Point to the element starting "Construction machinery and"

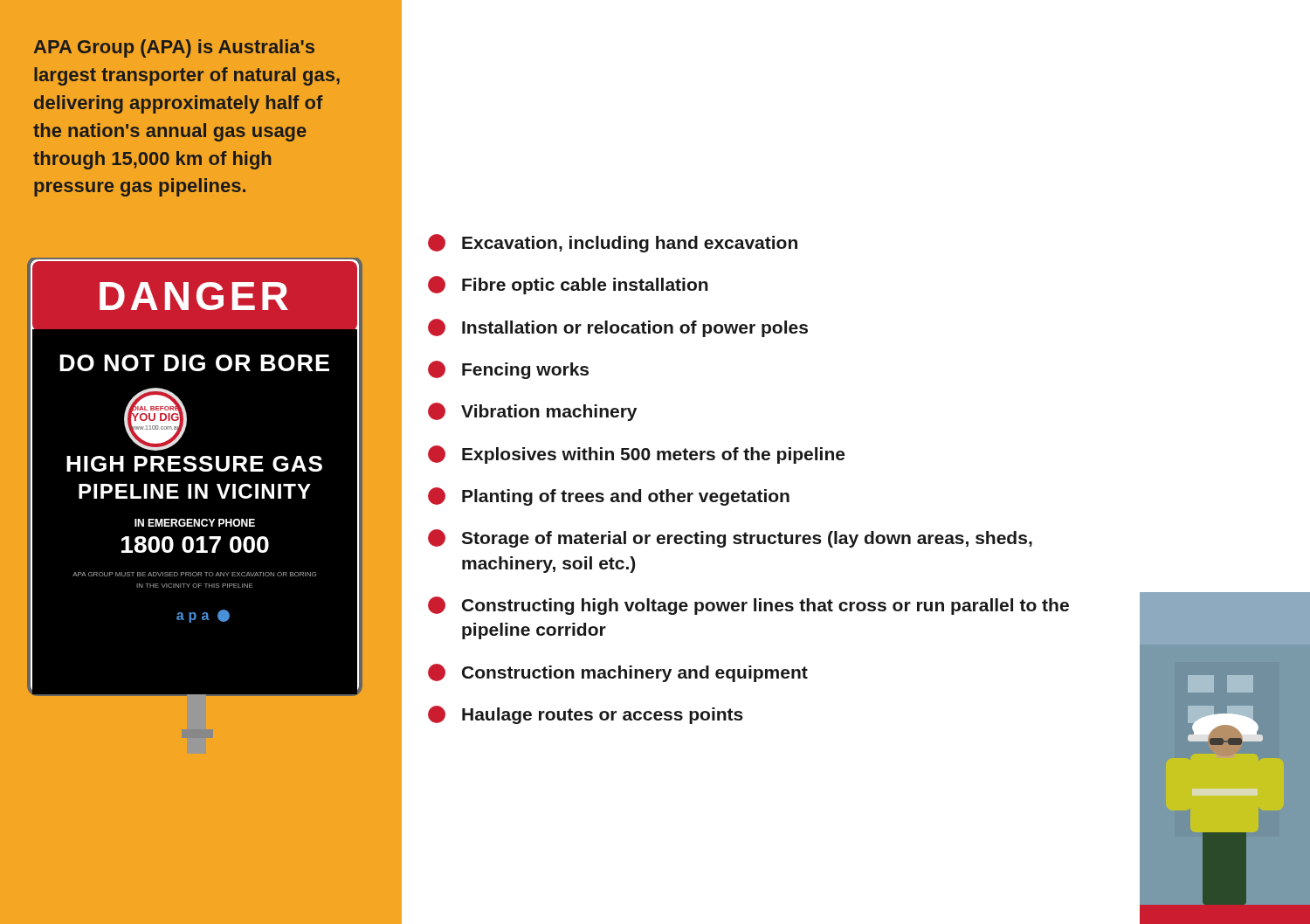pos(618,672)
